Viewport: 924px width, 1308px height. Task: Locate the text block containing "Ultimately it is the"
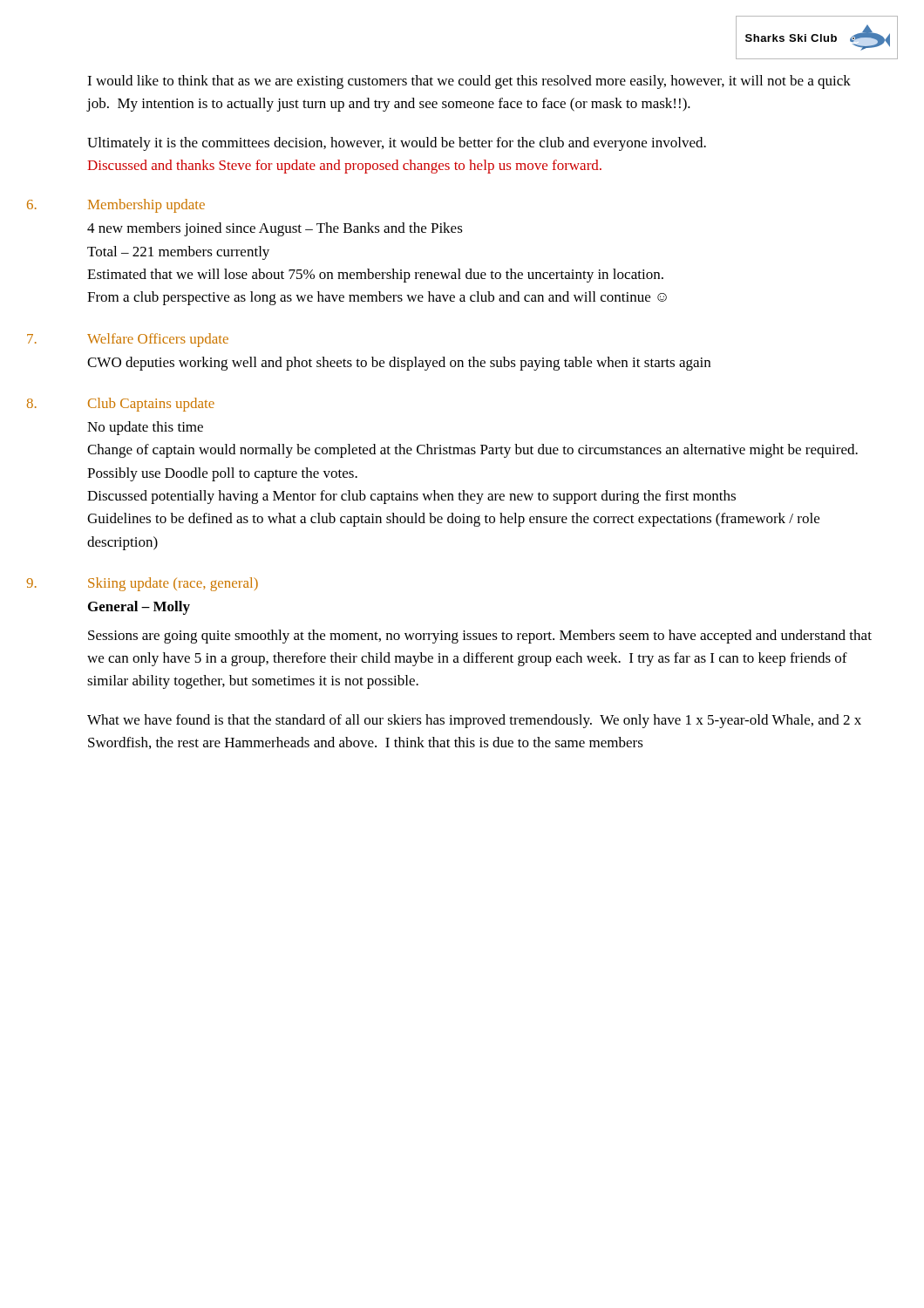(x=397, y=154)
